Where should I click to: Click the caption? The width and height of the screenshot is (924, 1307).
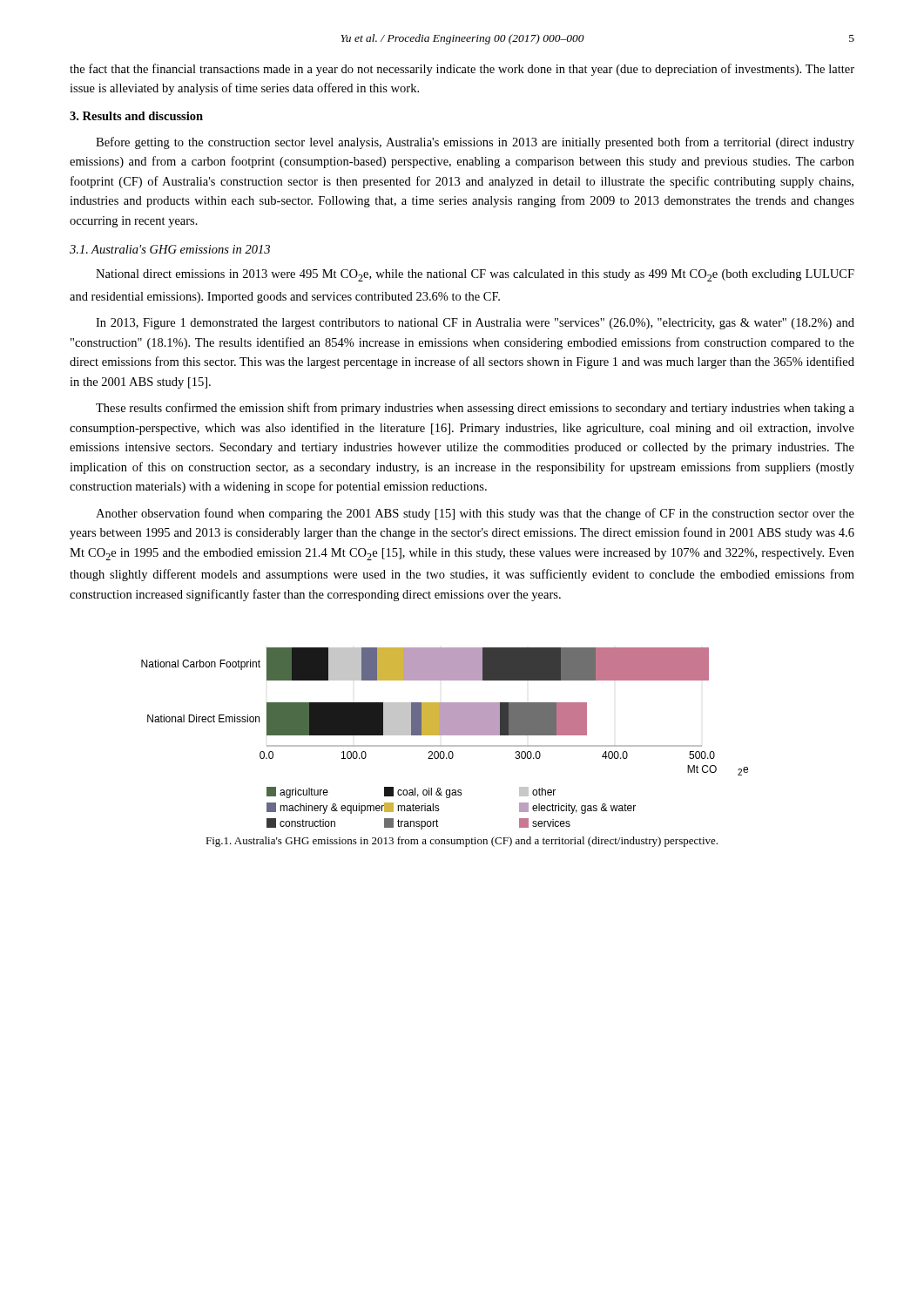462,840
